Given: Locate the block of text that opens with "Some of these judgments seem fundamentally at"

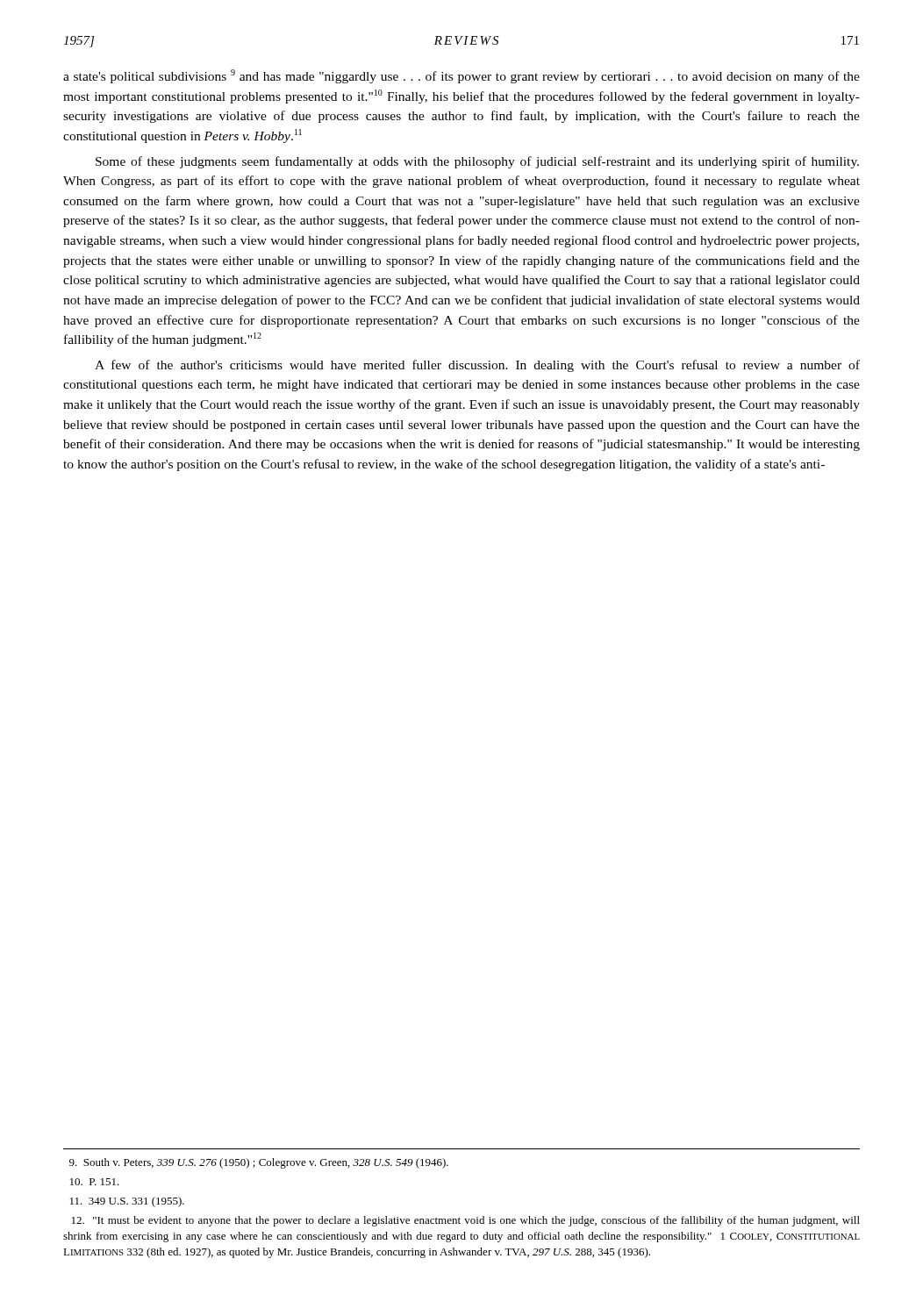Looking at the screenshot, I should (x=462, y=250).
